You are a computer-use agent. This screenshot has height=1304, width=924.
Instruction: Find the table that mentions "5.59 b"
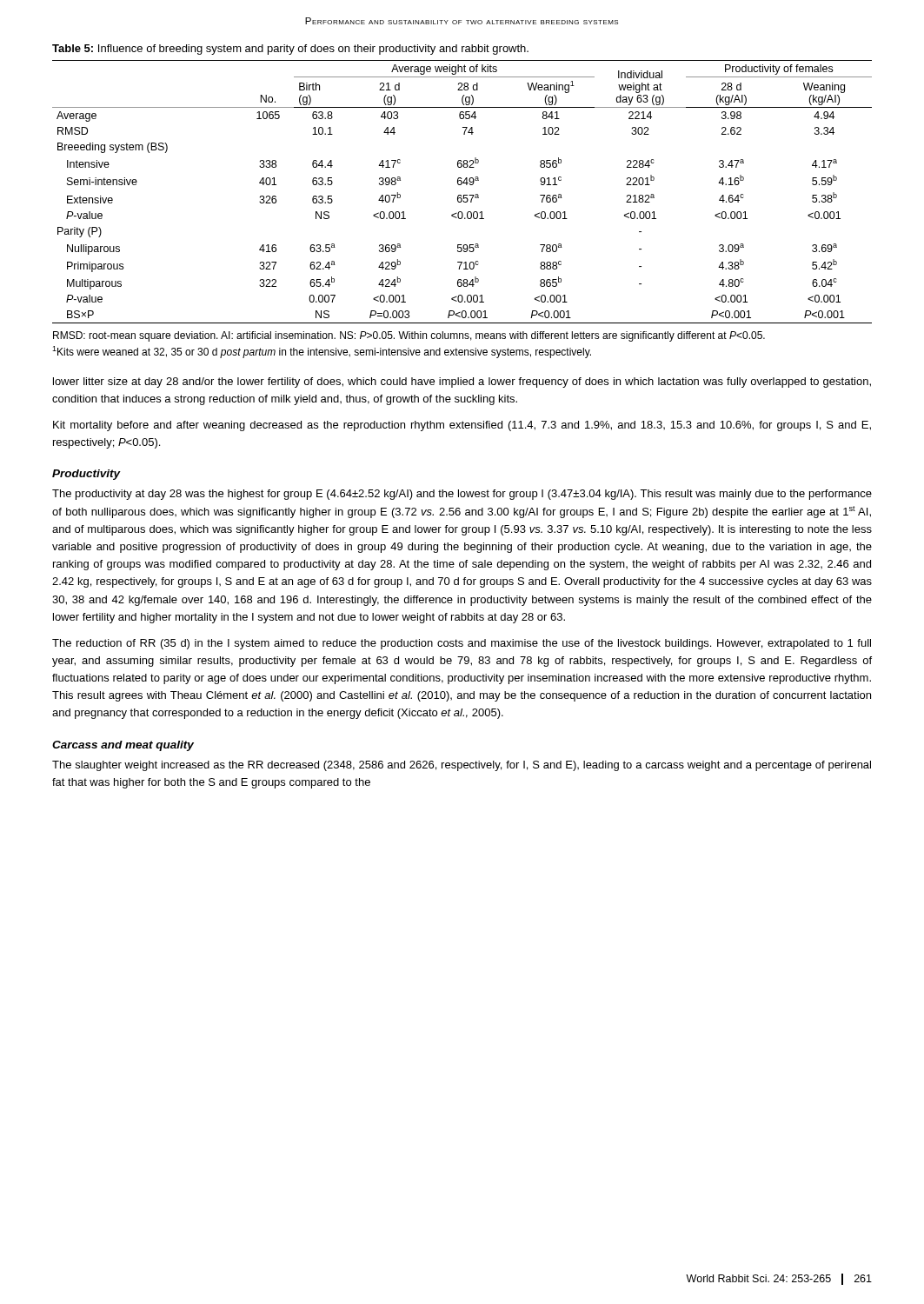click(x=462, y=192)
